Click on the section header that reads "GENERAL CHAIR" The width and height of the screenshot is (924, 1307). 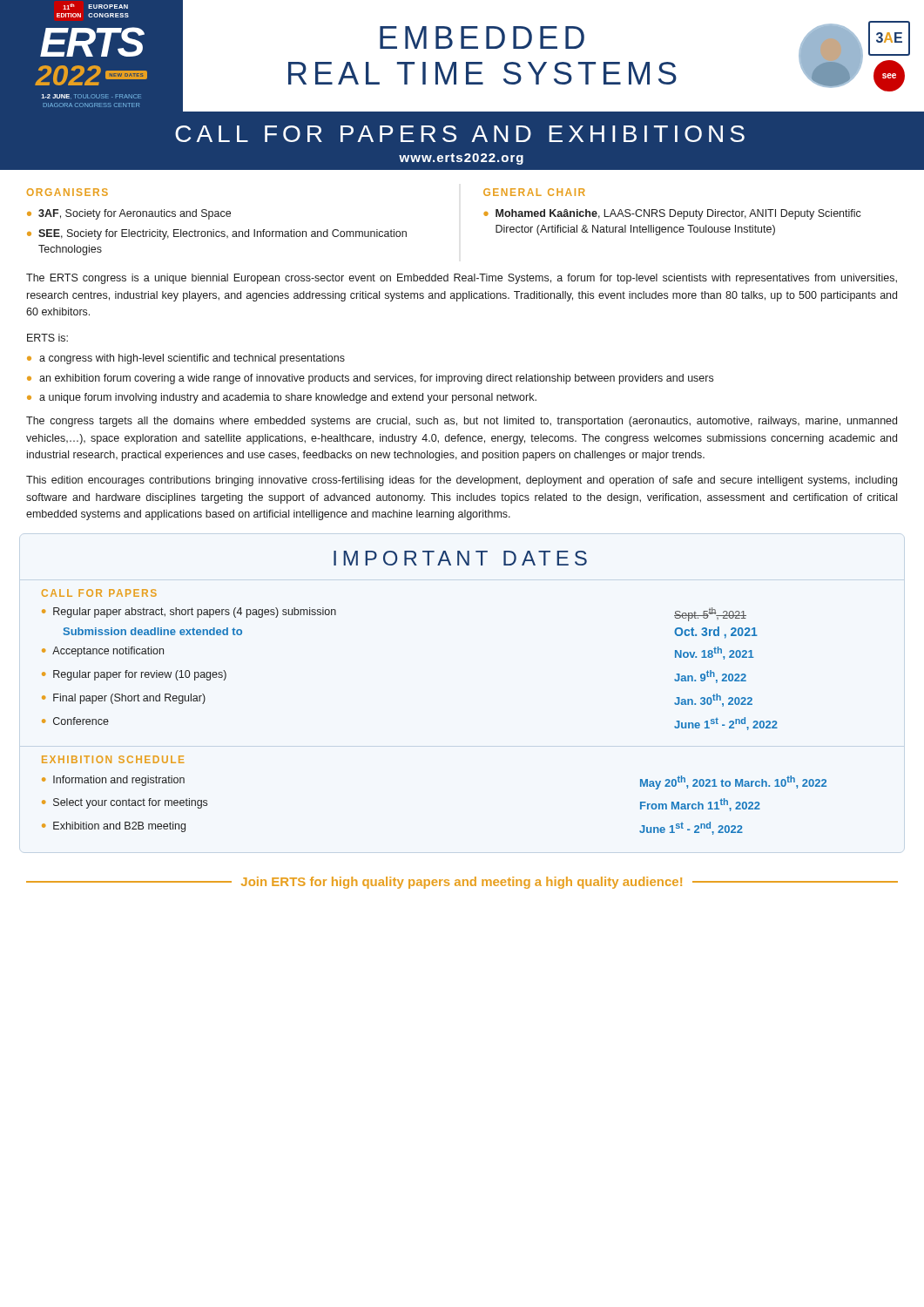coord(535,193)
